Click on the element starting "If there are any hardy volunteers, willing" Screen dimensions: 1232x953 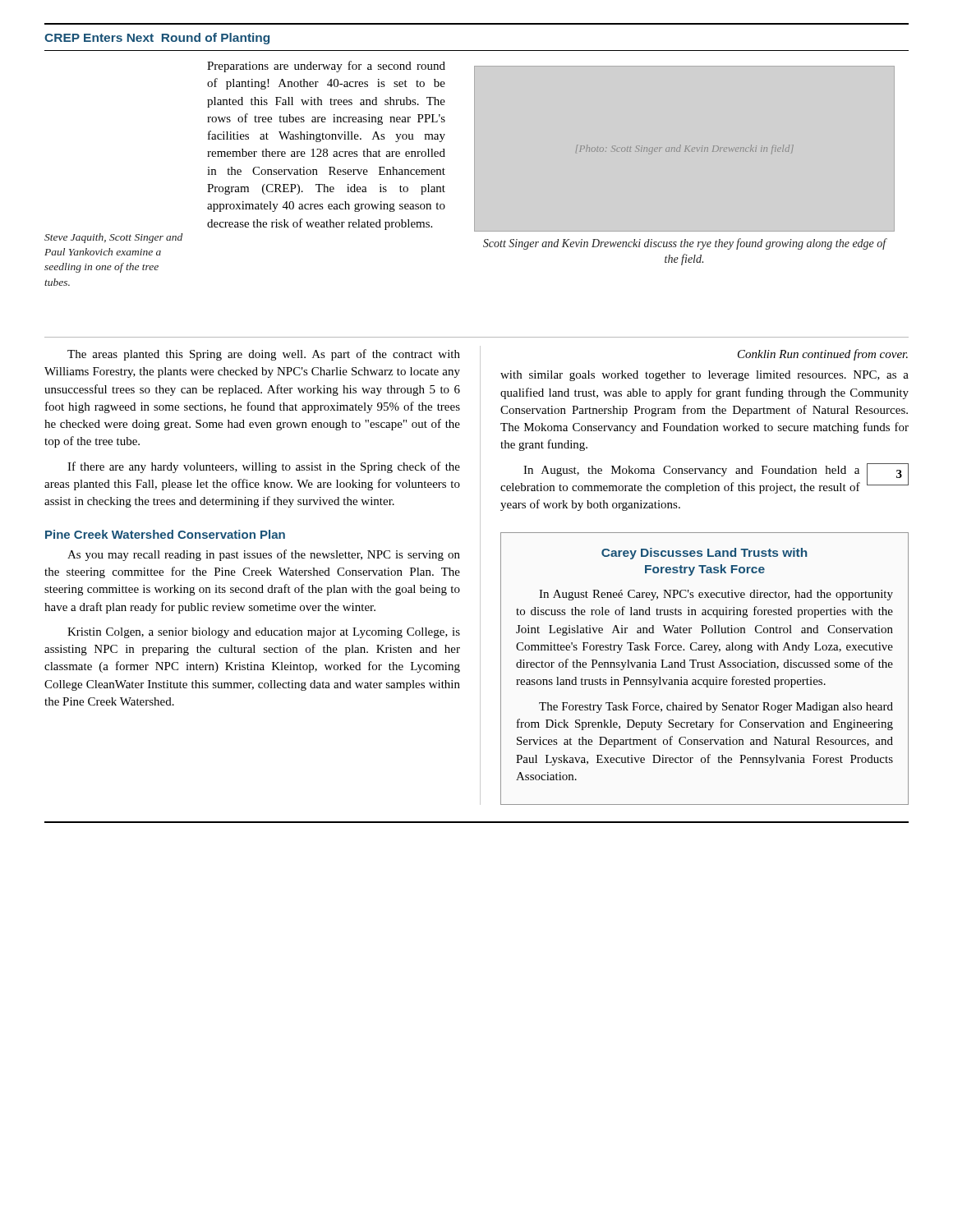click(252, 484)
